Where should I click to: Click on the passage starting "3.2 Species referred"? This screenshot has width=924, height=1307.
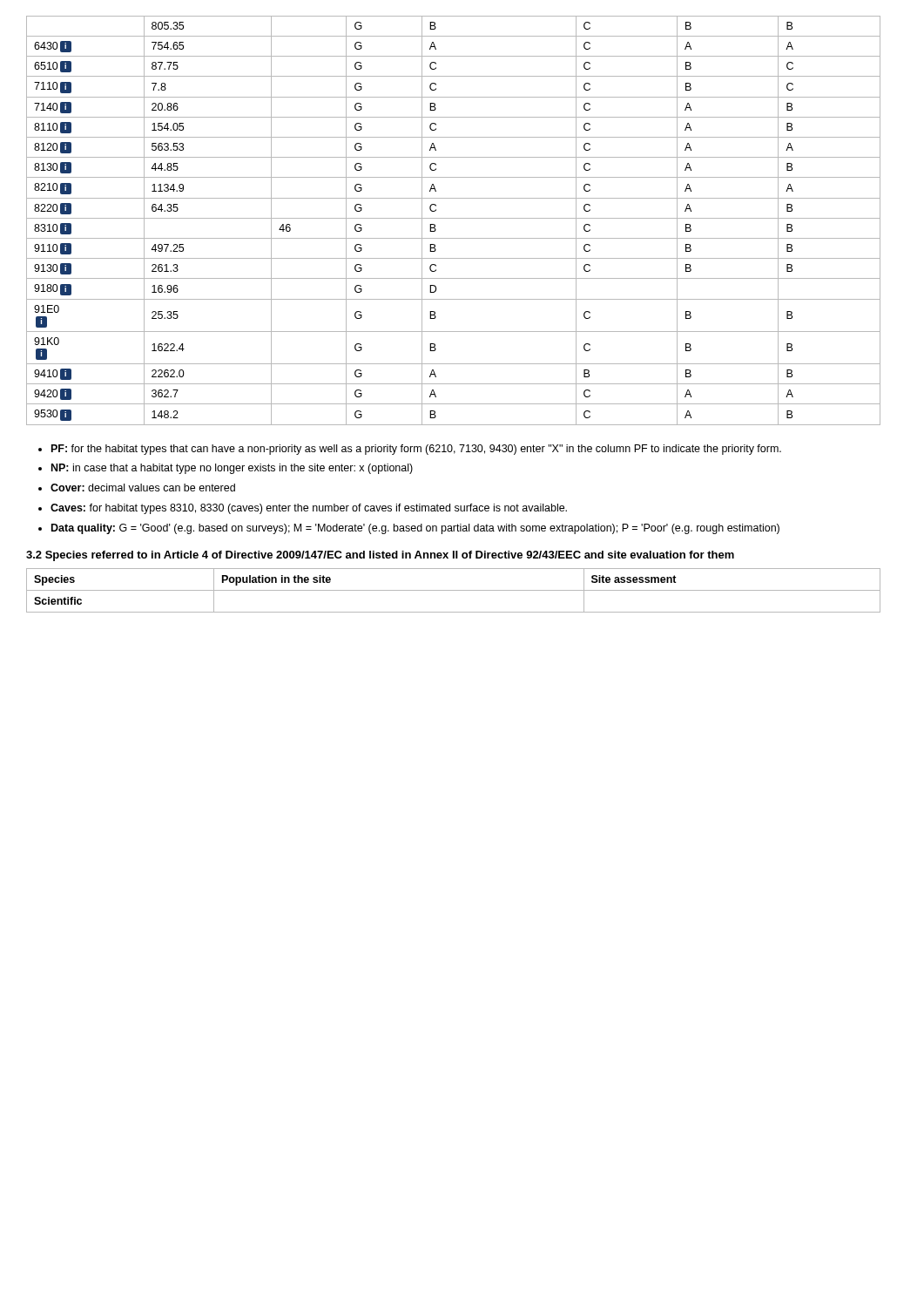(x=380, y=555)
